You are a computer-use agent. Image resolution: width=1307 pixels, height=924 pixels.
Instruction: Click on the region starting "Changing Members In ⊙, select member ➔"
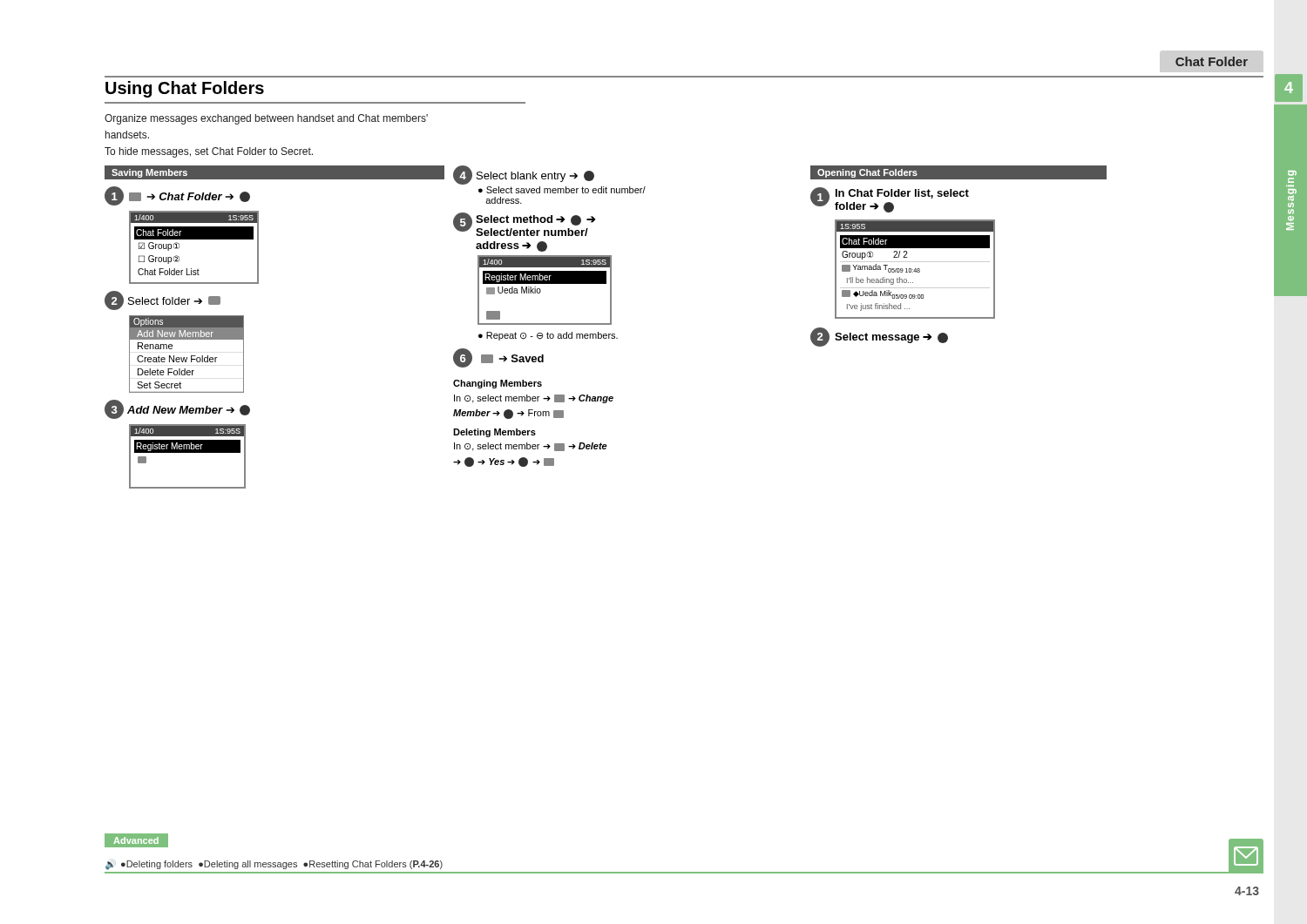pos(498,384)
